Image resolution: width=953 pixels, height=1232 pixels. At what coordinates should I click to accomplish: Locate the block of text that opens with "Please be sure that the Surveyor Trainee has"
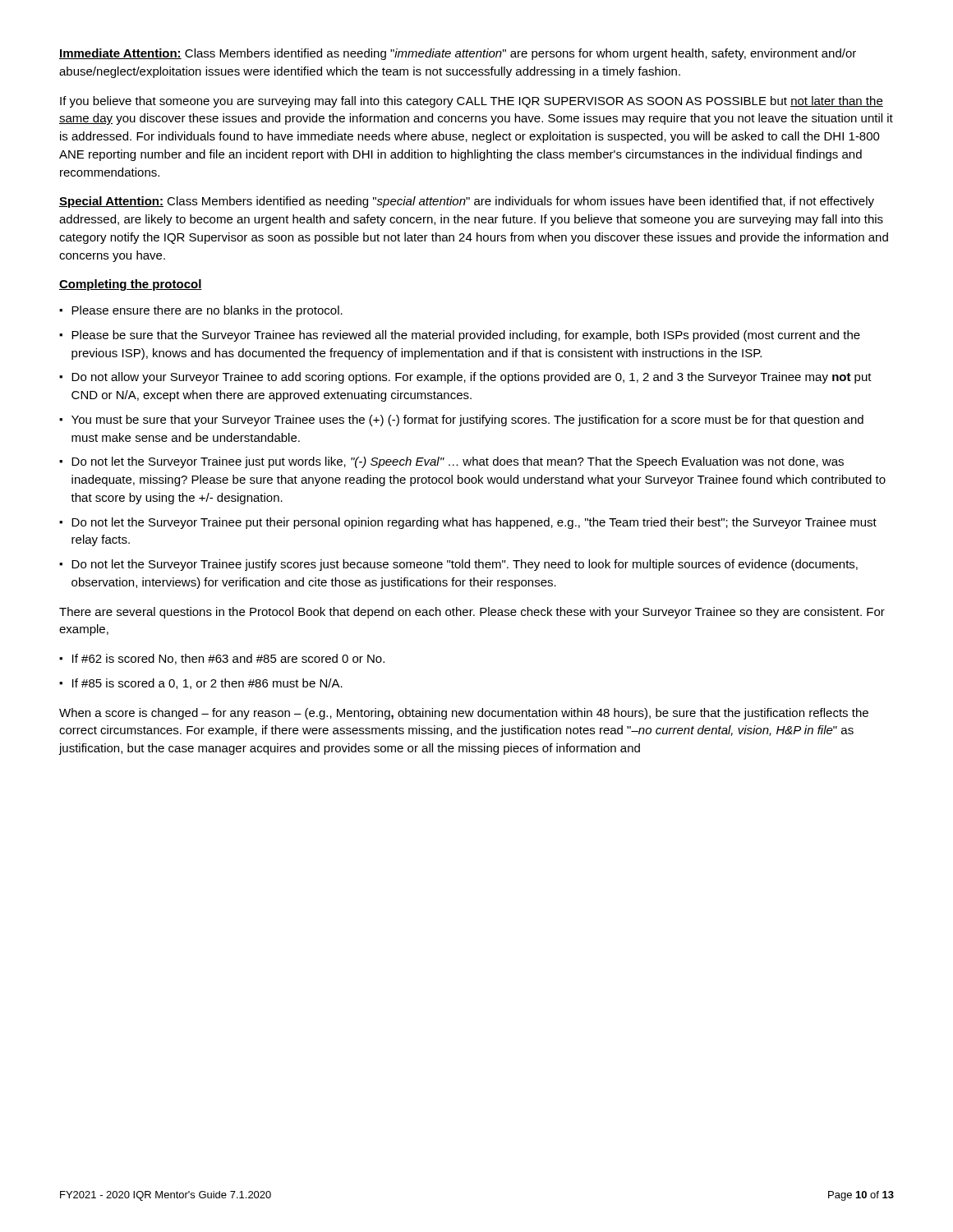click(x=483, y=344)
